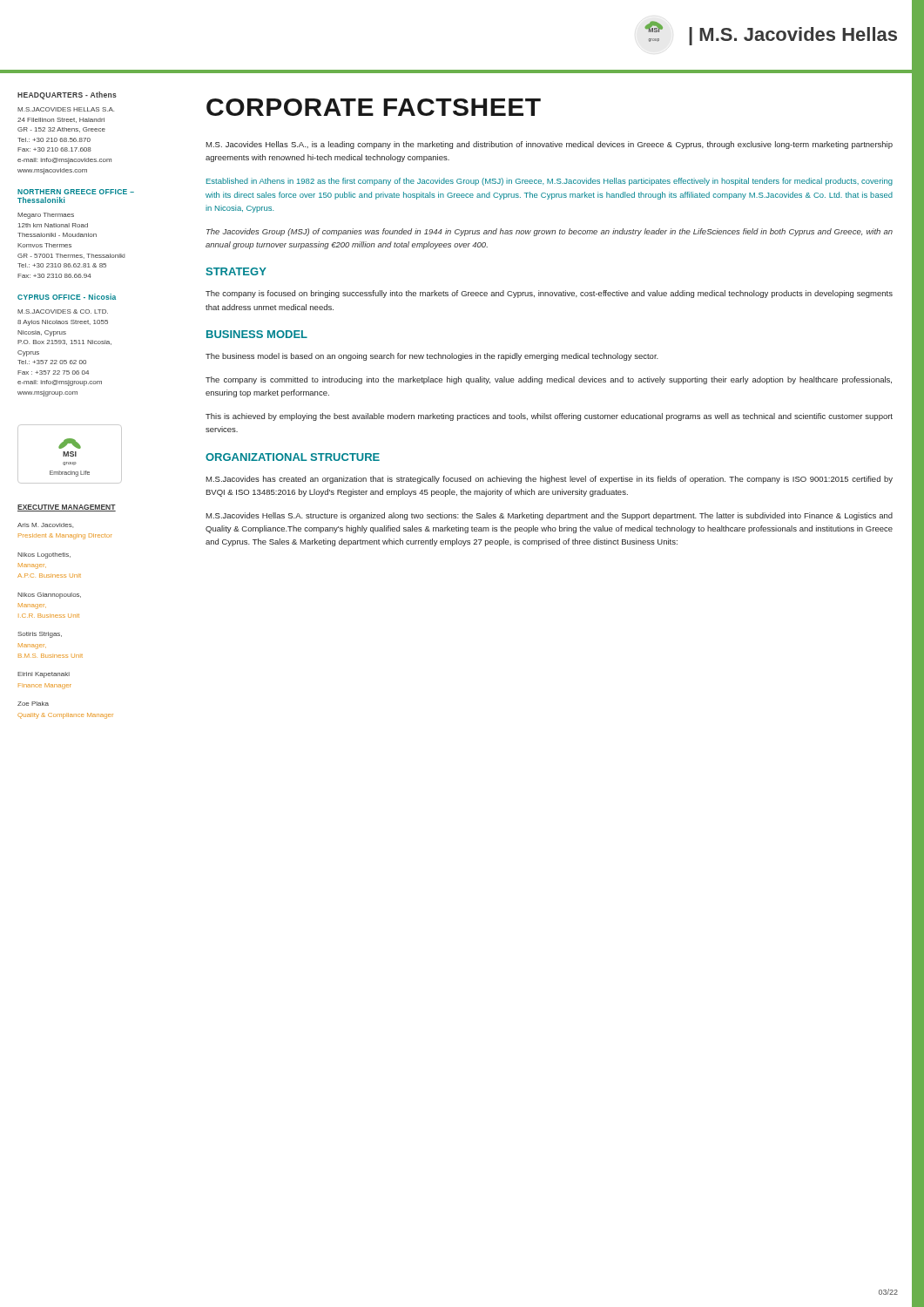The width and height of the screenshot is (924, 1307).
Task: Locate the logo
Action: click(92, 449)
